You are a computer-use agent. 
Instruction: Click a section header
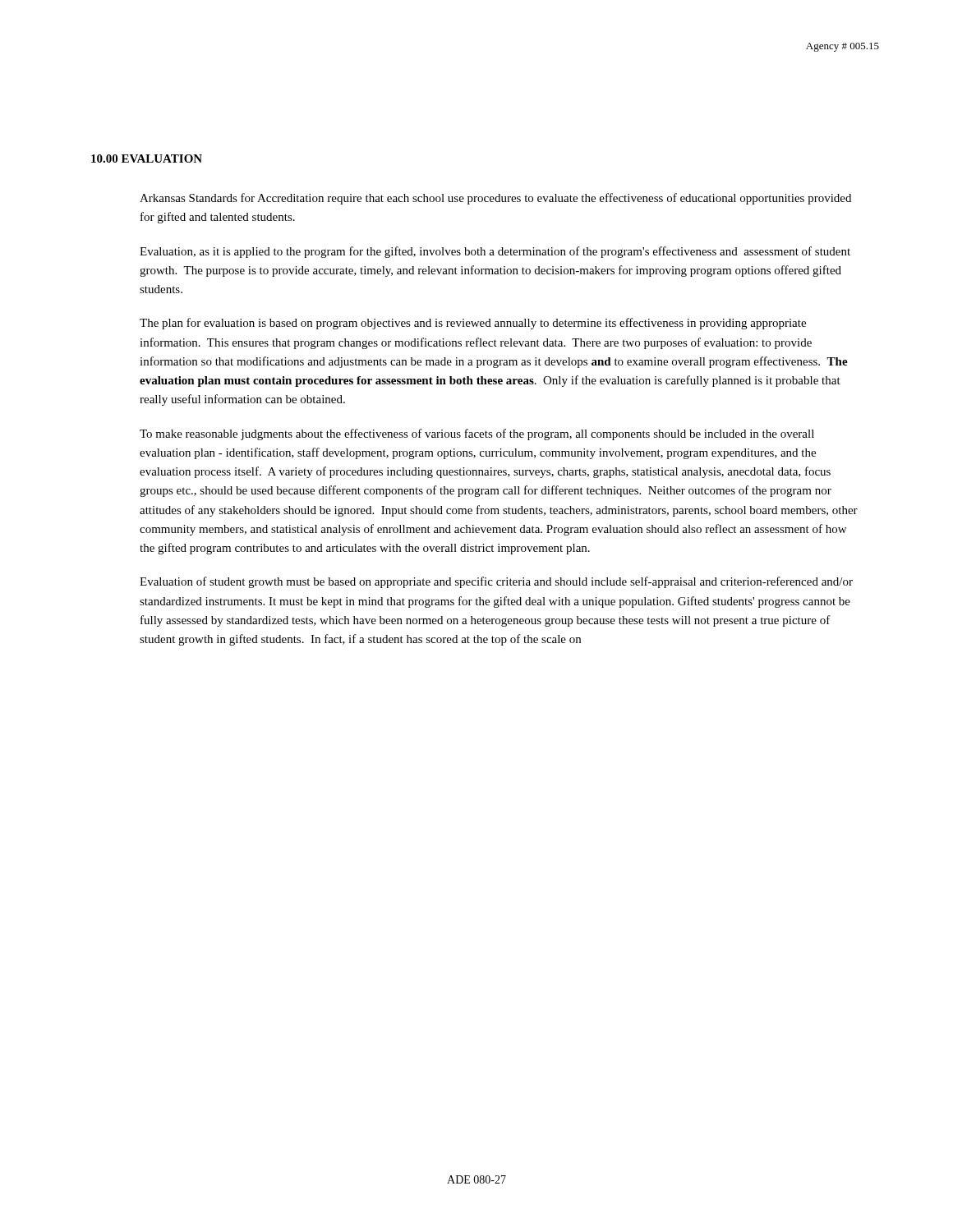(x=146, y=158)
